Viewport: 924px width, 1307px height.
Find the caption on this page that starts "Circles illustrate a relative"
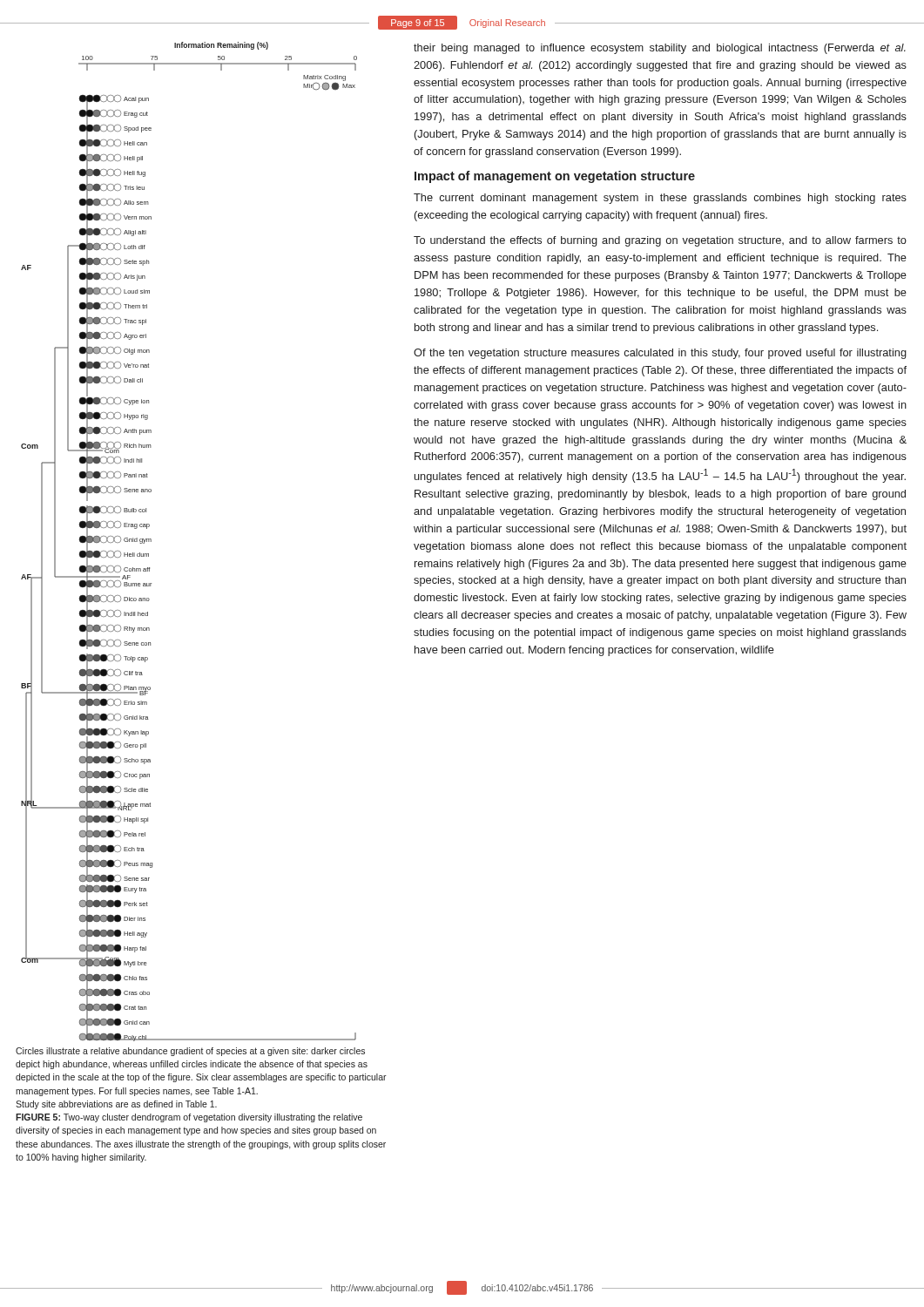tap(201, 1104)
